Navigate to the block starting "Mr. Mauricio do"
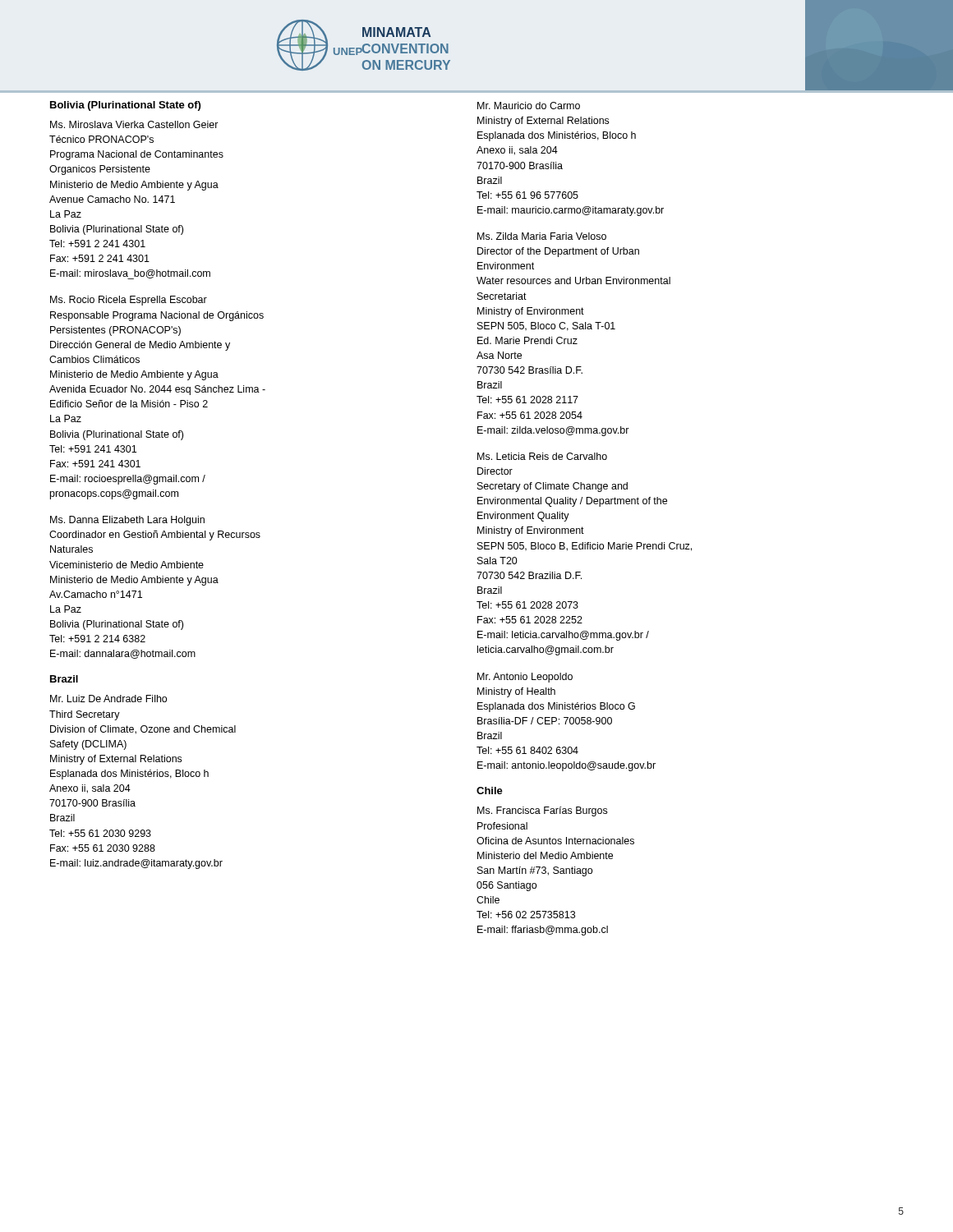Screen dimensions: 1232x953 [570, 158]
